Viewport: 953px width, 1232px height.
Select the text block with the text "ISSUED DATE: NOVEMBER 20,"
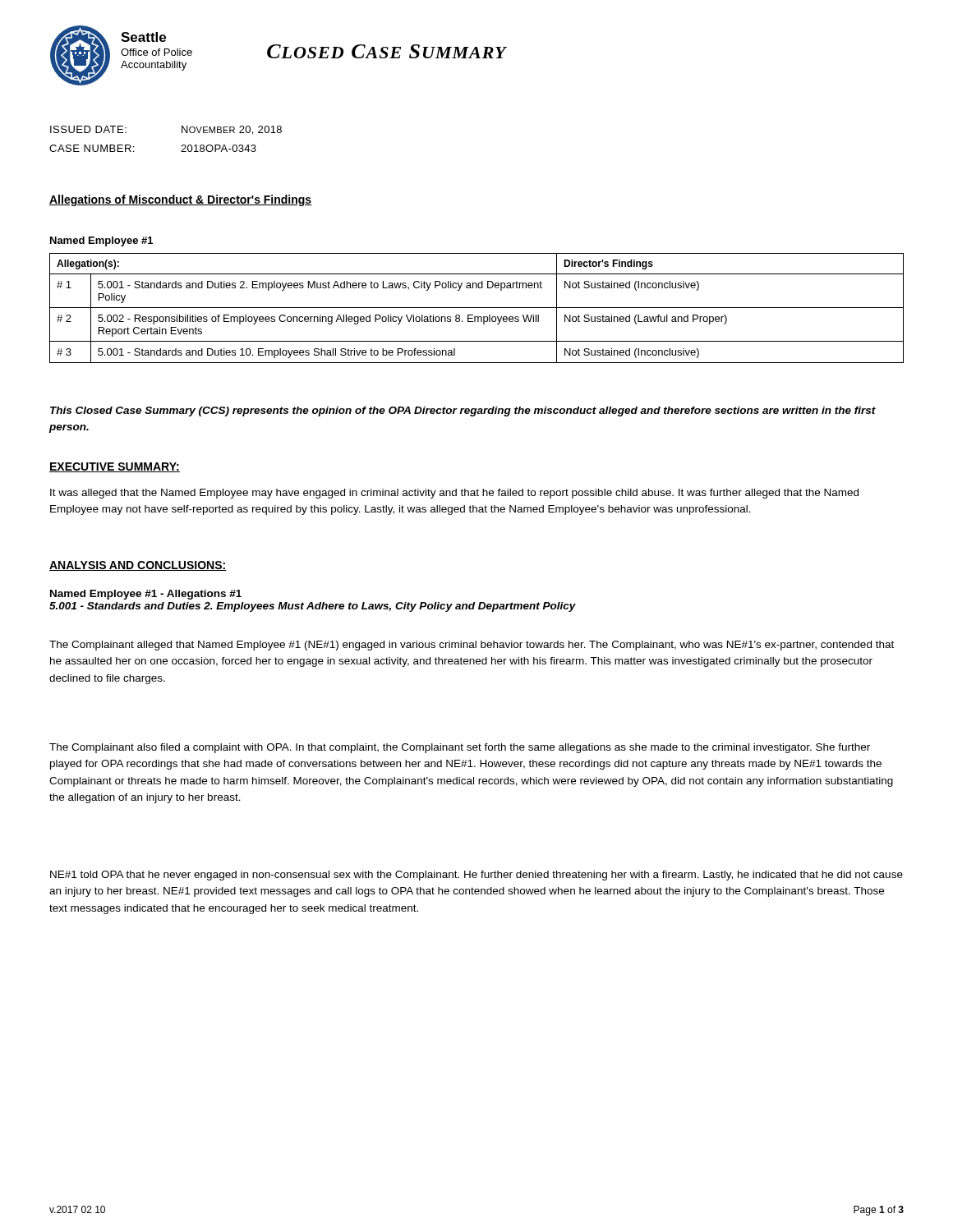coord(89,131)
